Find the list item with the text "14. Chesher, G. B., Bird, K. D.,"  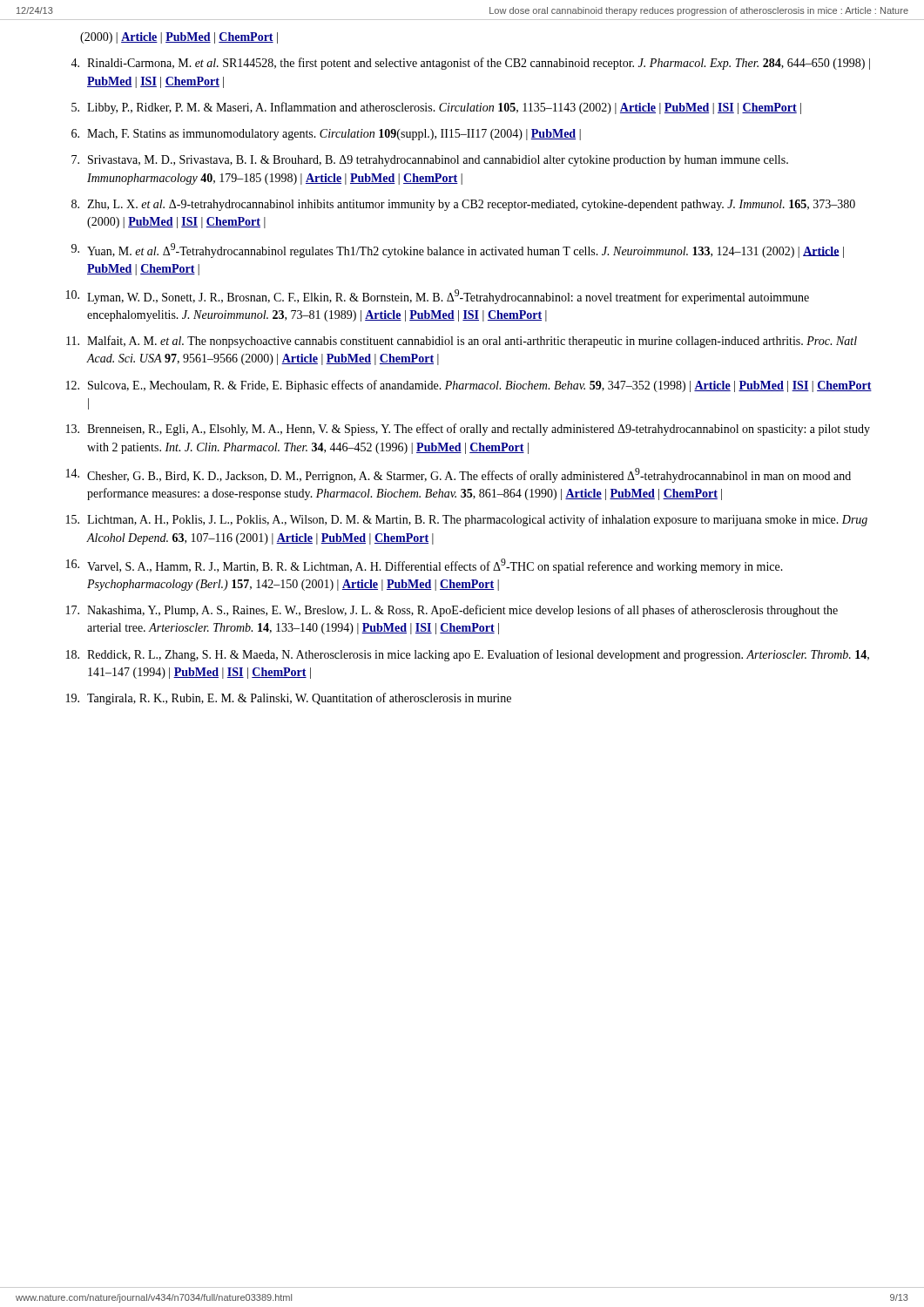[462, 484]
